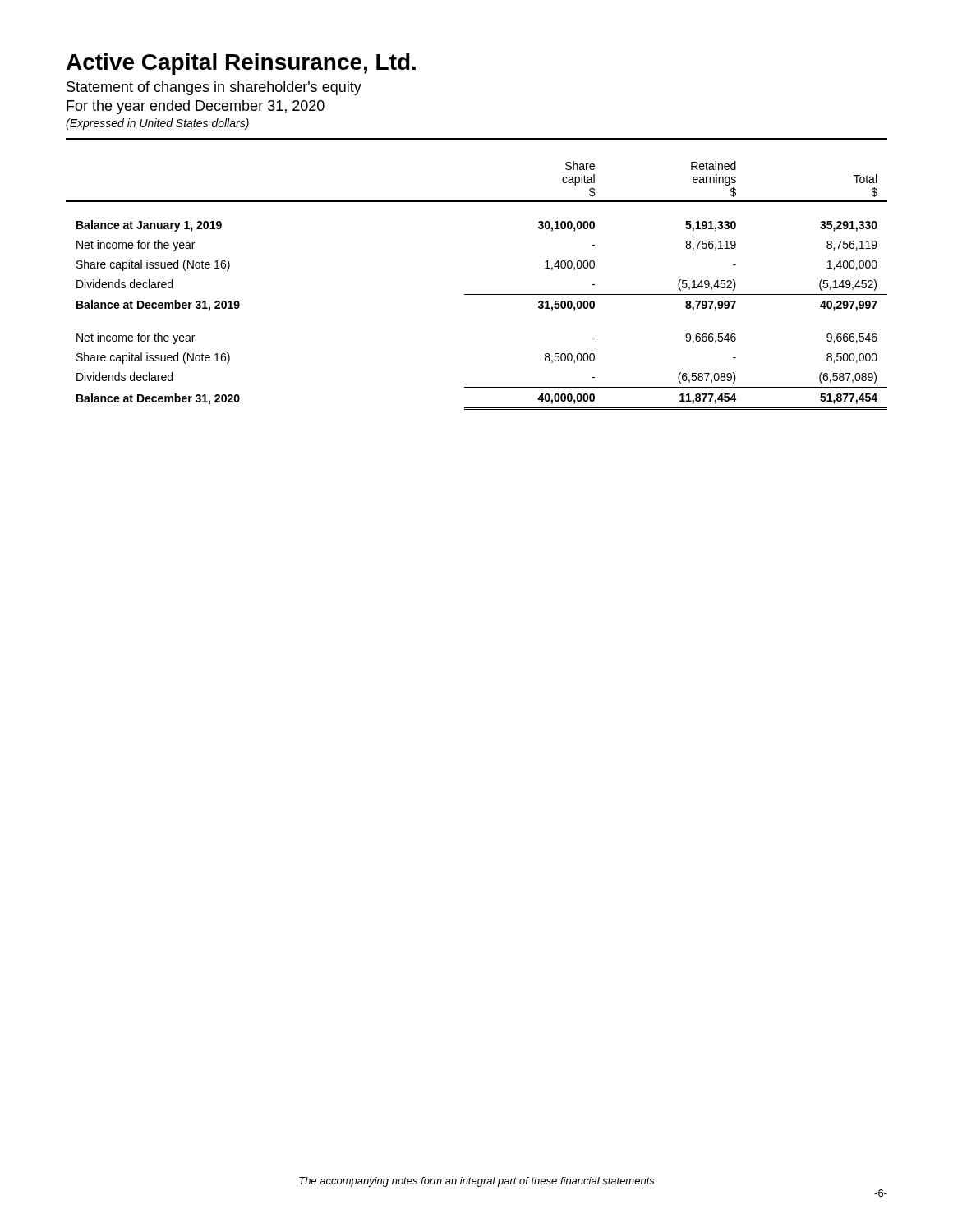Image resolution: width=953 pixels, height=1232 pixels.
Task: Find "Statement of changes in shareholder's equity" on this page
Action: 213,87
